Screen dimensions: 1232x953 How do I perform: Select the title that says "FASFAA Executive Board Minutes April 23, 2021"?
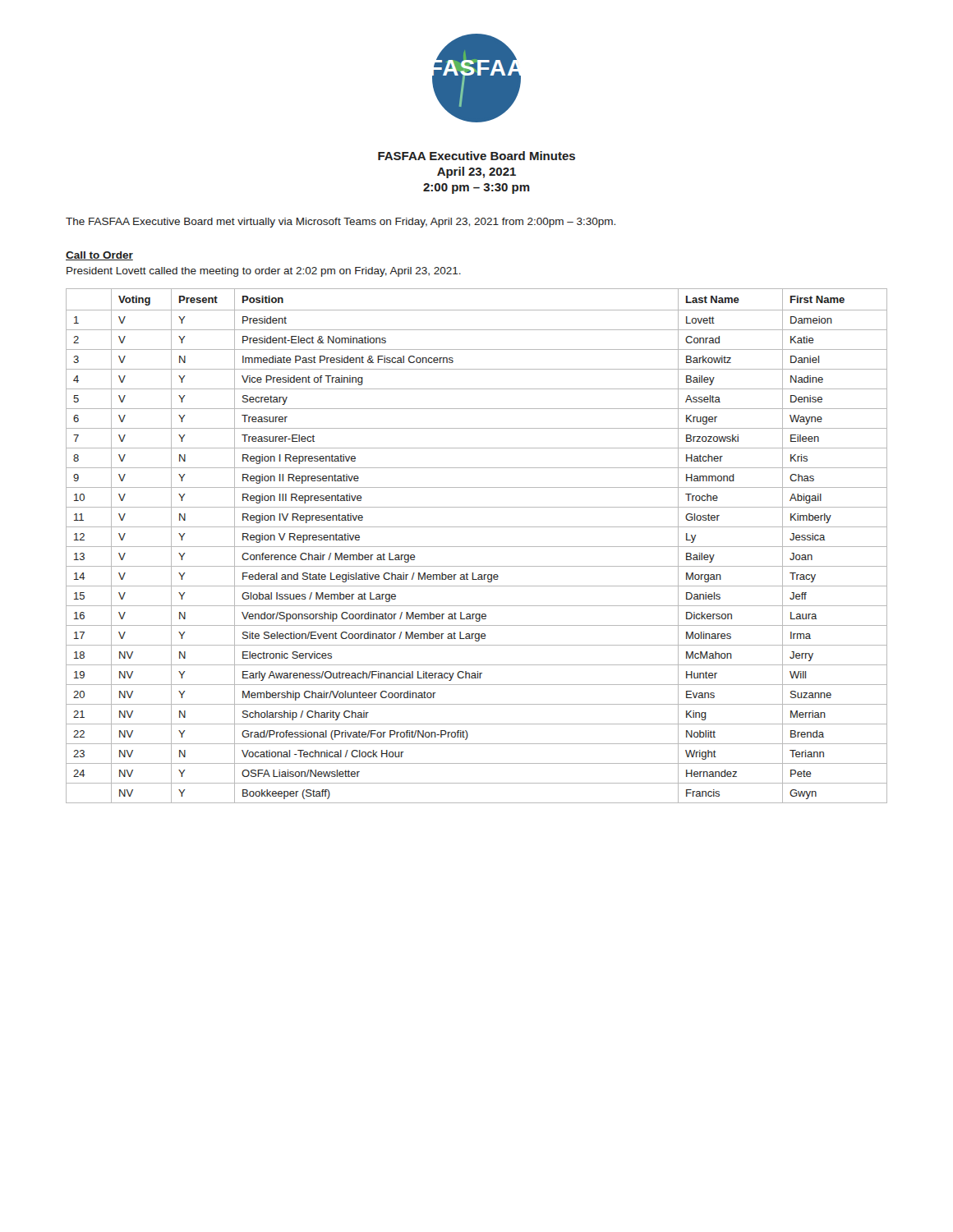tap(476, 171)
